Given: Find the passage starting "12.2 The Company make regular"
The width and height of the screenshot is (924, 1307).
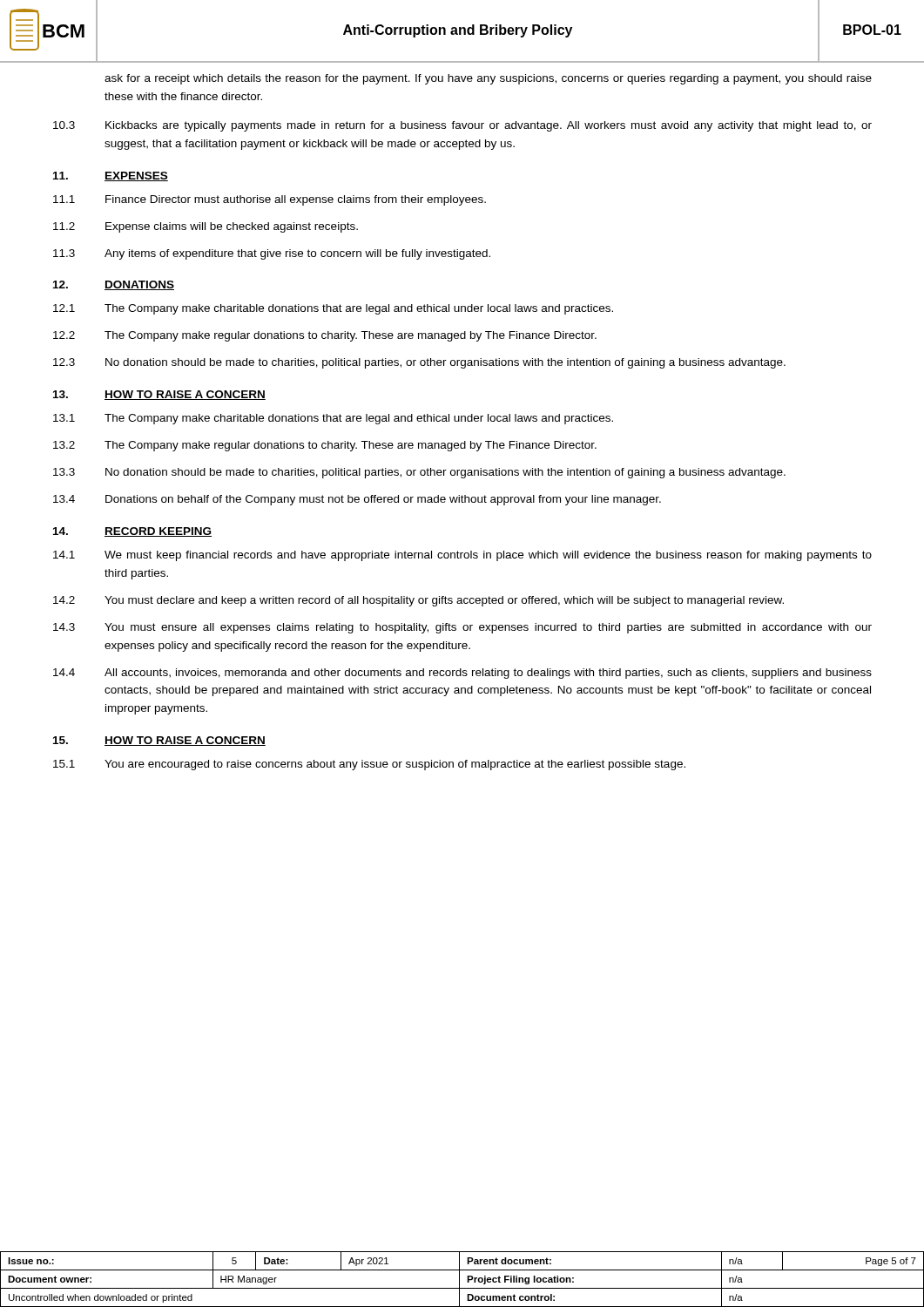Looking at the screenshot, I should pos(462,336).
